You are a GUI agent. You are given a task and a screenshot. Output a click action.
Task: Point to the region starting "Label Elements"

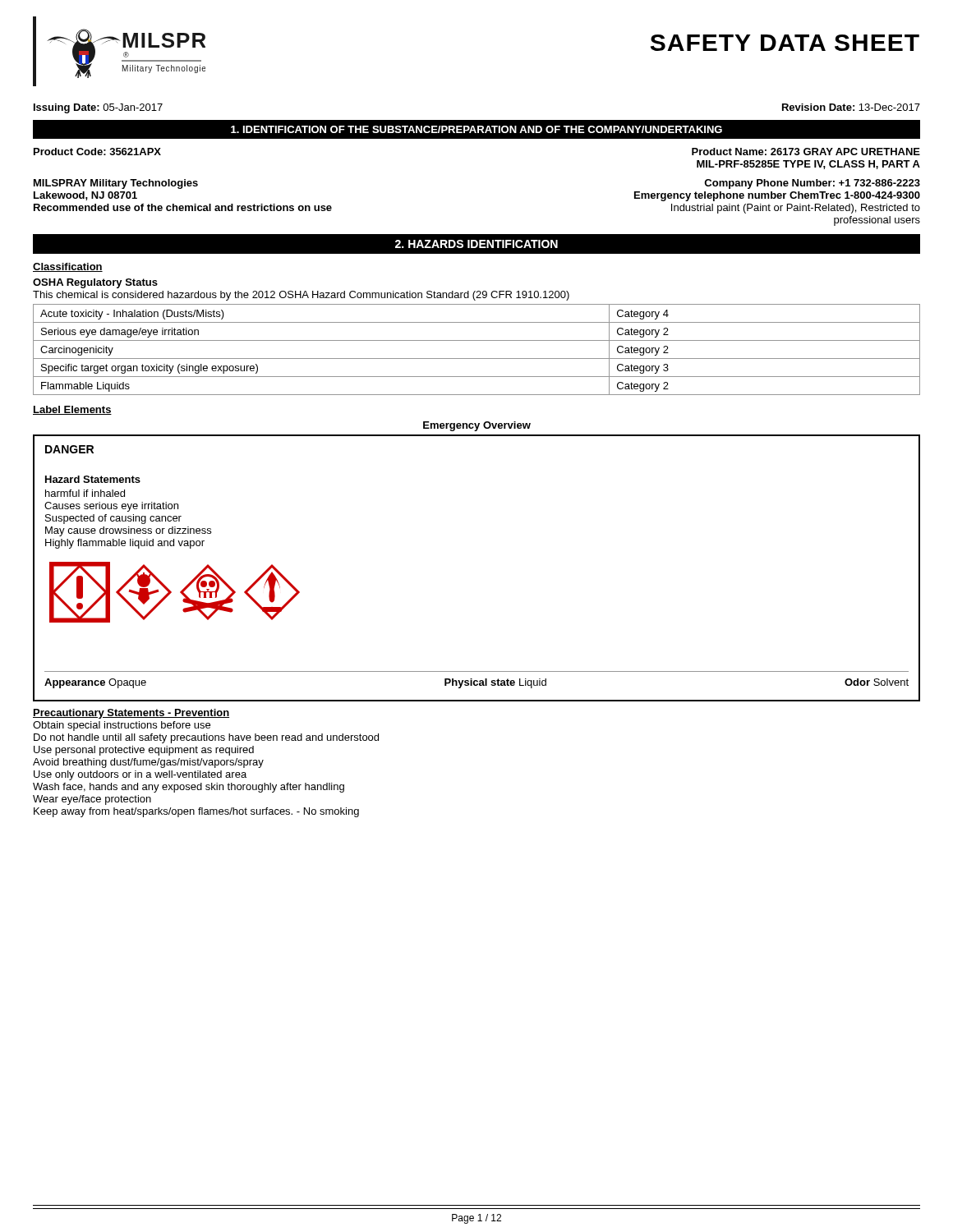pos(72,409)
